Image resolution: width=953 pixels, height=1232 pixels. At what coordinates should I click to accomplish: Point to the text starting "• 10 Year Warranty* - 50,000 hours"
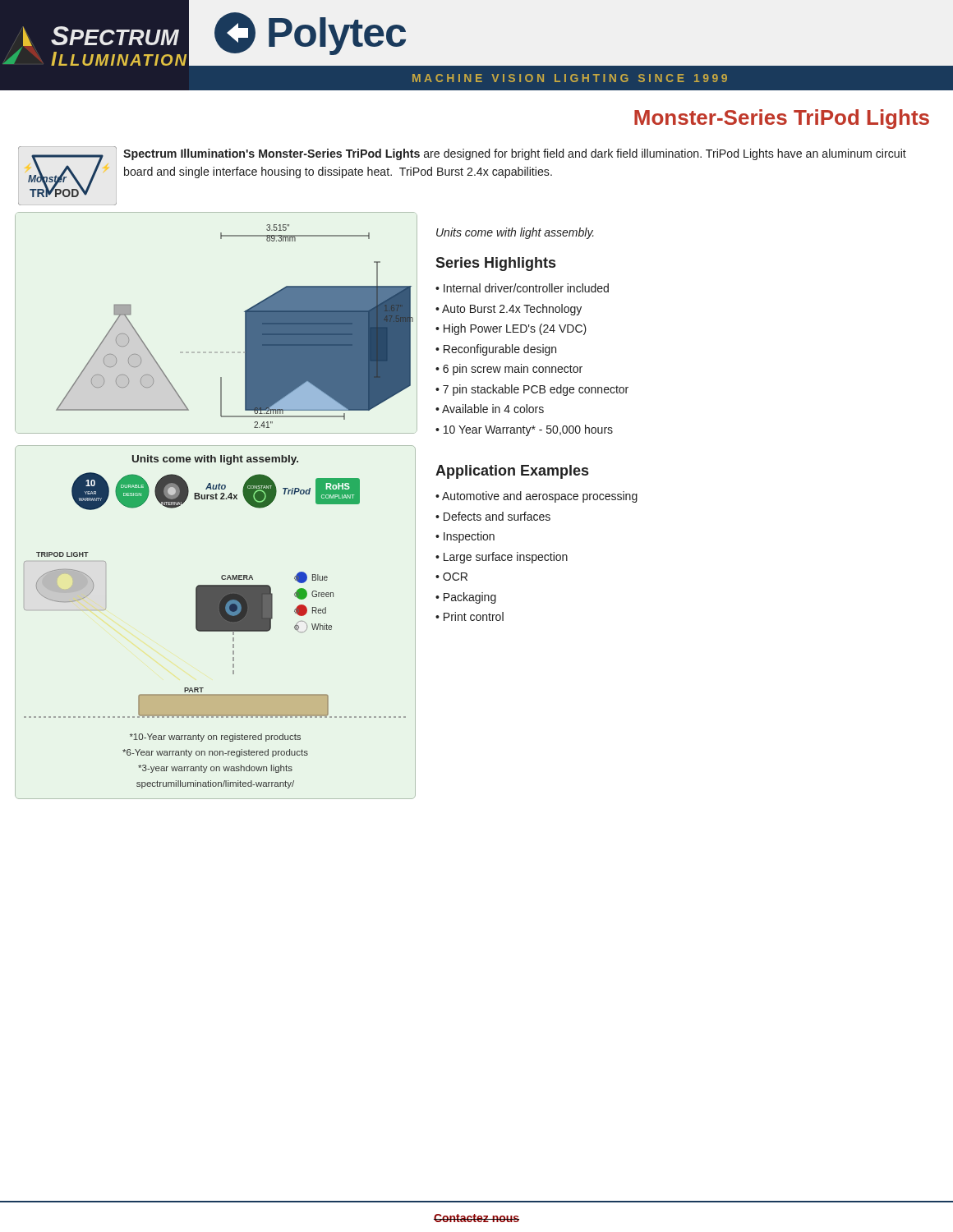tap(524, 429)
